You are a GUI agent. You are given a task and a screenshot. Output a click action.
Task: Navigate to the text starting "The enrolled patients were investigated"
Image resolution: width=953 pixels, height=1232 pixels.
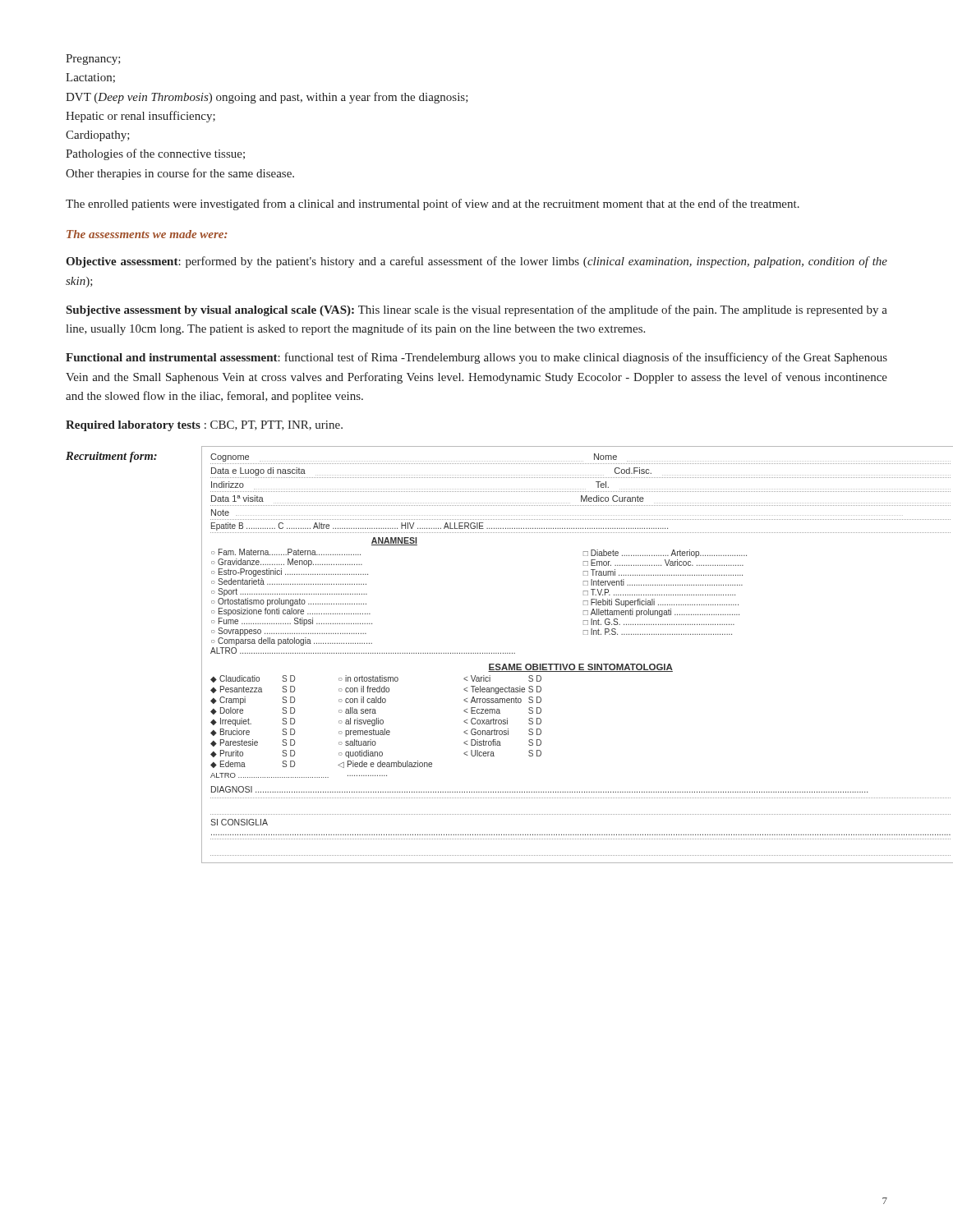pos(476,204)
